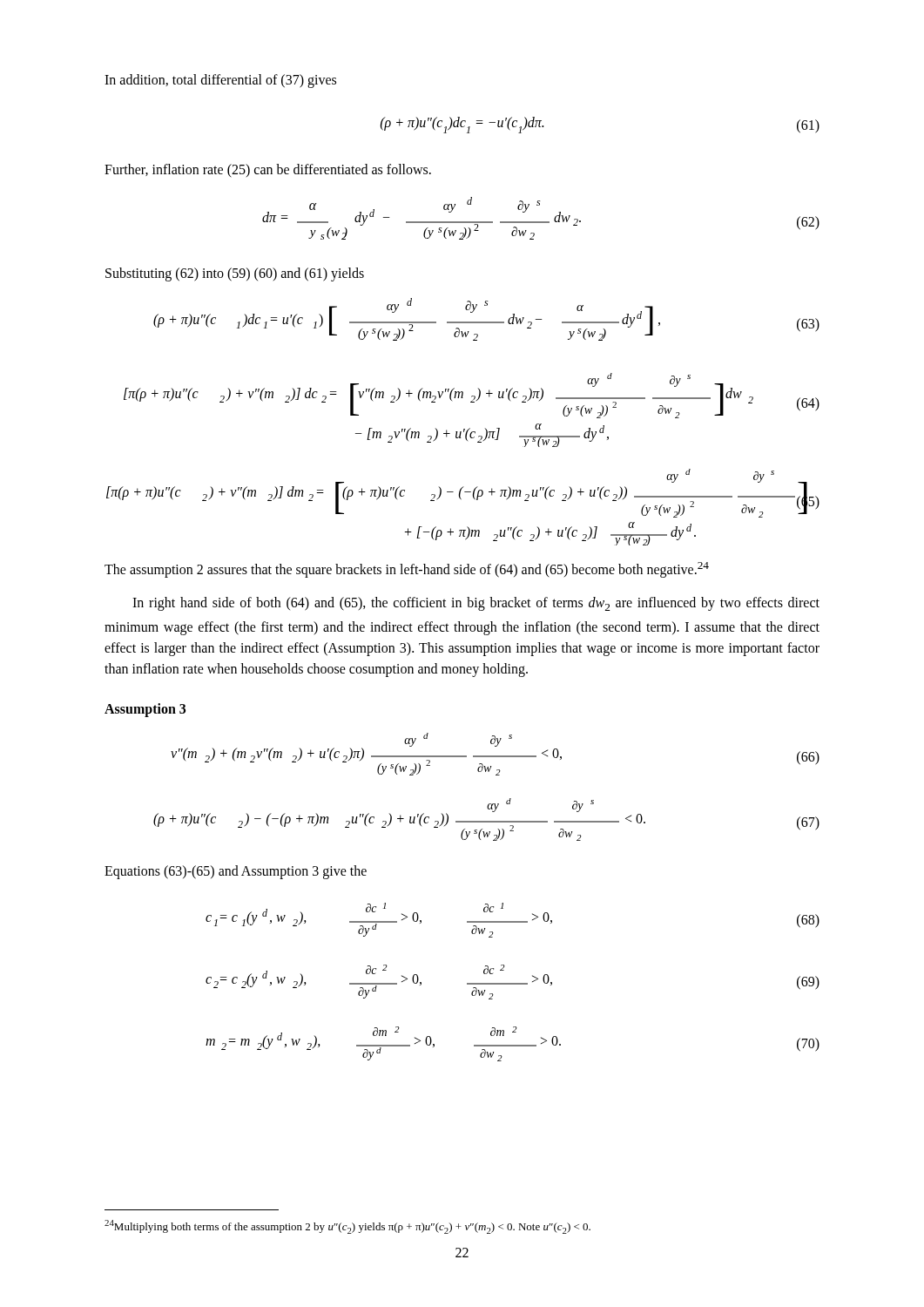Image resolution: width=924 pixels, height=1307 pixels.
Task: Find the passage starting "(ρ + π)u″(c 1 )dc 1 ="
Action: click(462, 324)
